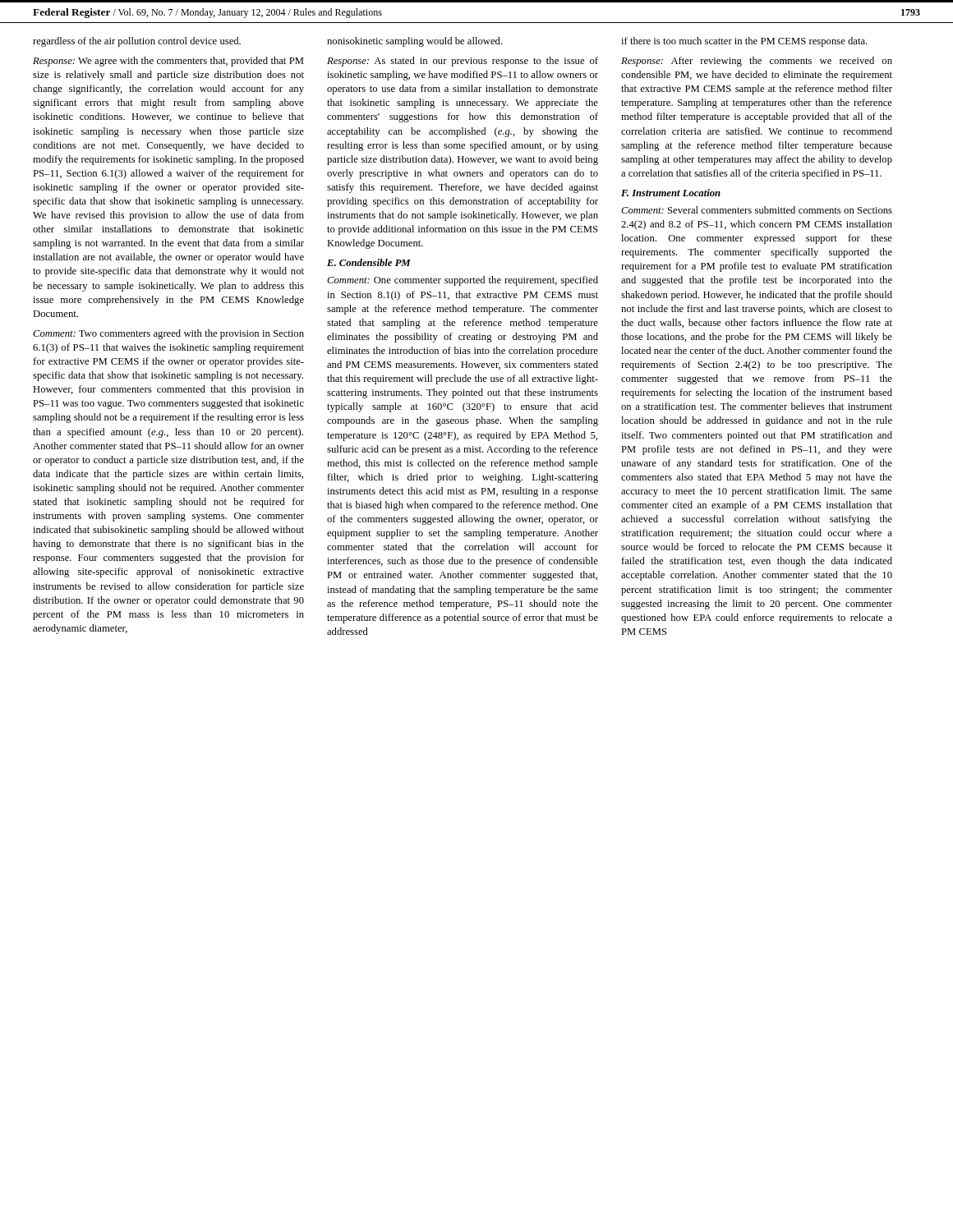Click on the text block starting "Comment: One commenter supported the requirement, specified"

[x=463, y=456]
